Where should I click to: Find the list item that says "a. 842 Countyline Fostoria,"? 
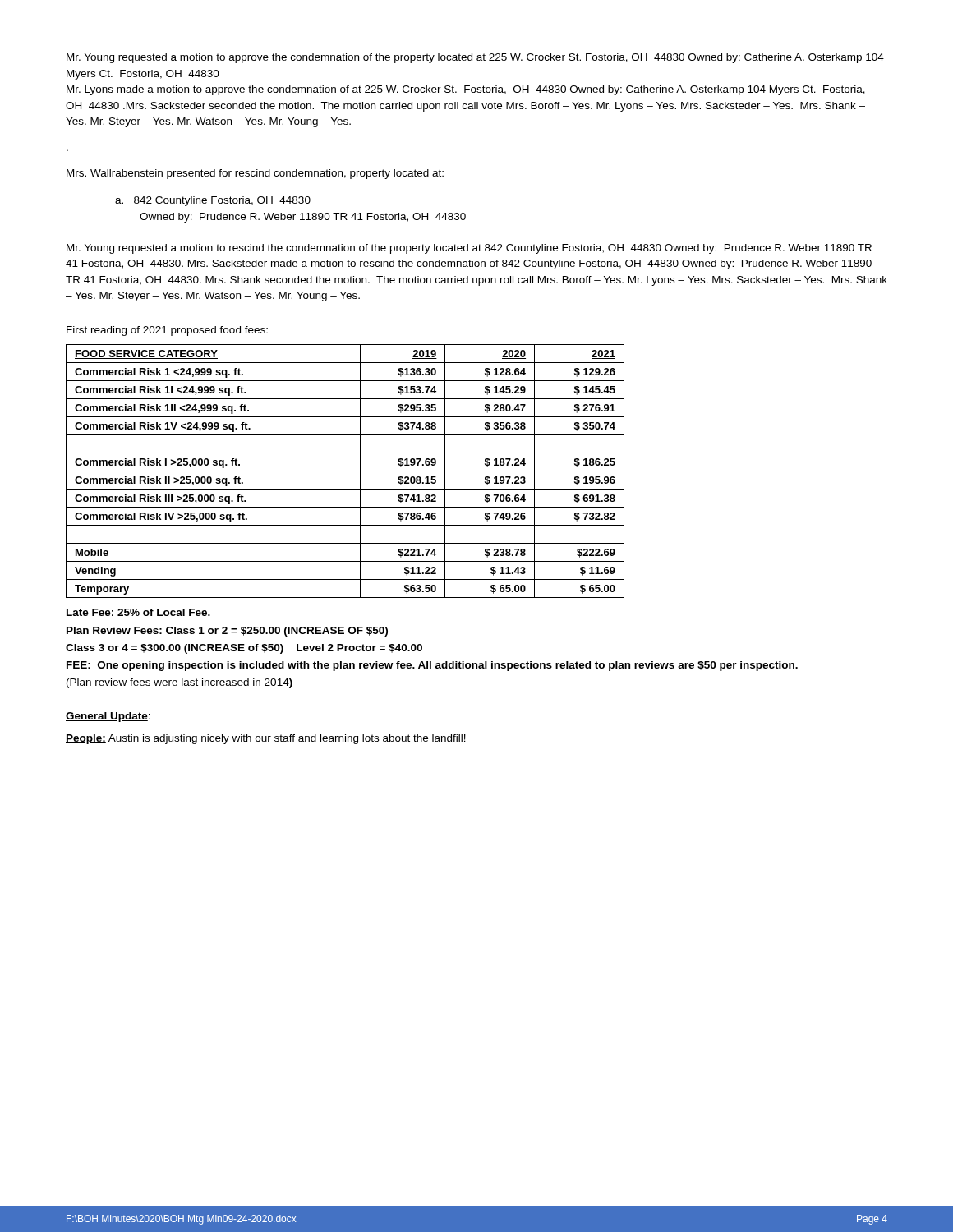291,208
